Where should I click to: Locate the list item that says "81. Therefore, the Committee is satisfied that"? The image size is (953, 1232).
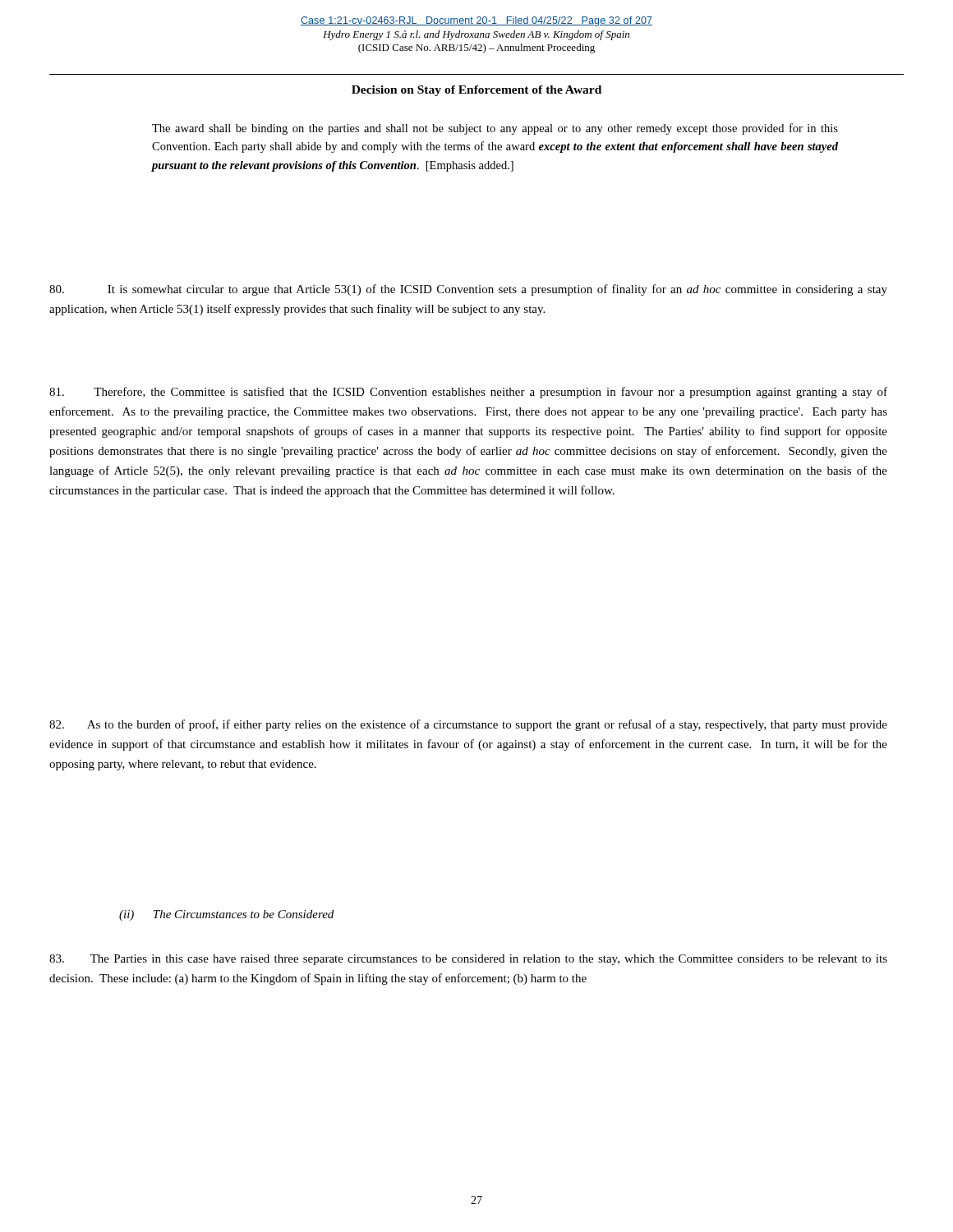click(468, 441)
